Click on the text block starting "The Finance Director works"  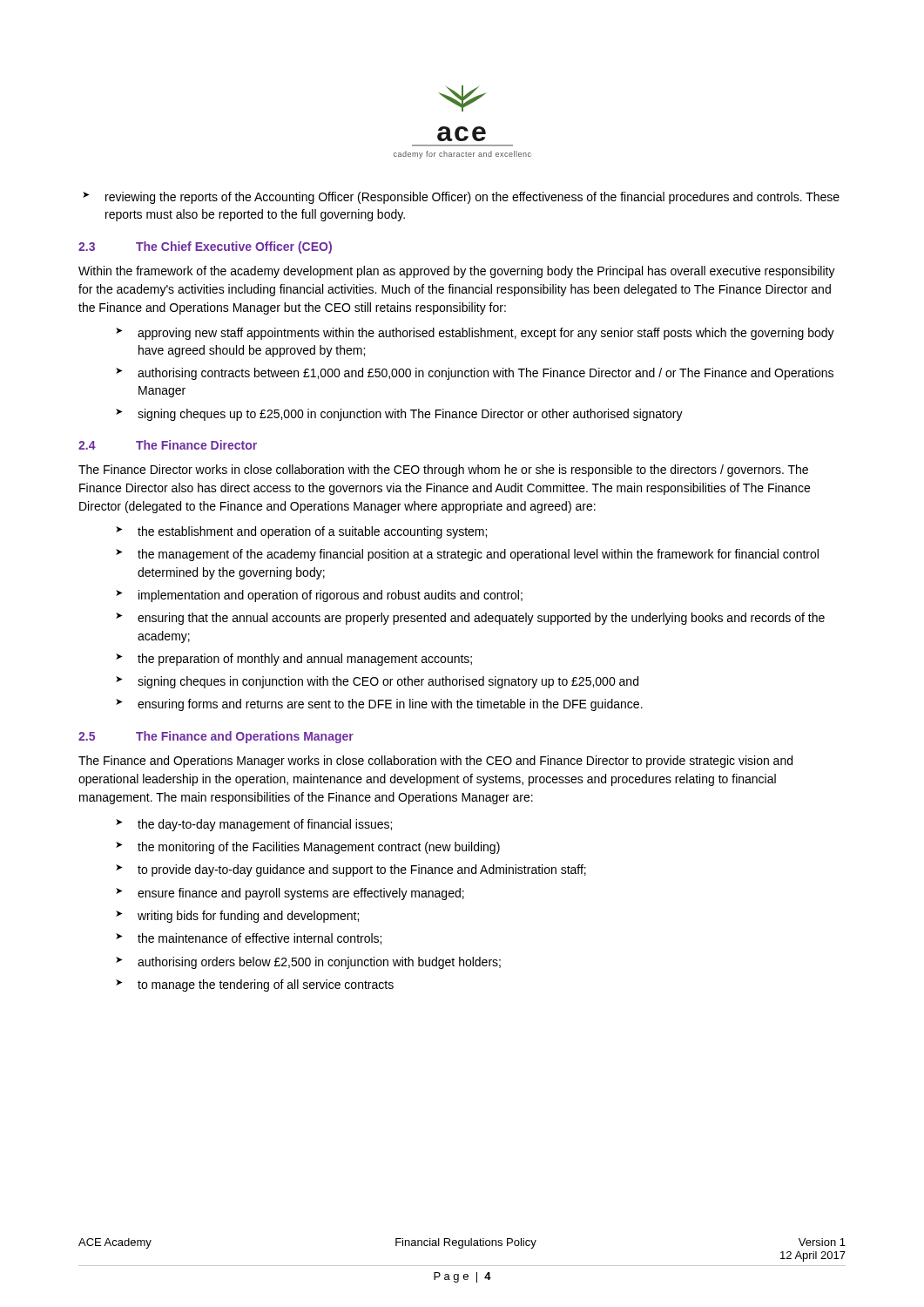[x=444, y=488]
